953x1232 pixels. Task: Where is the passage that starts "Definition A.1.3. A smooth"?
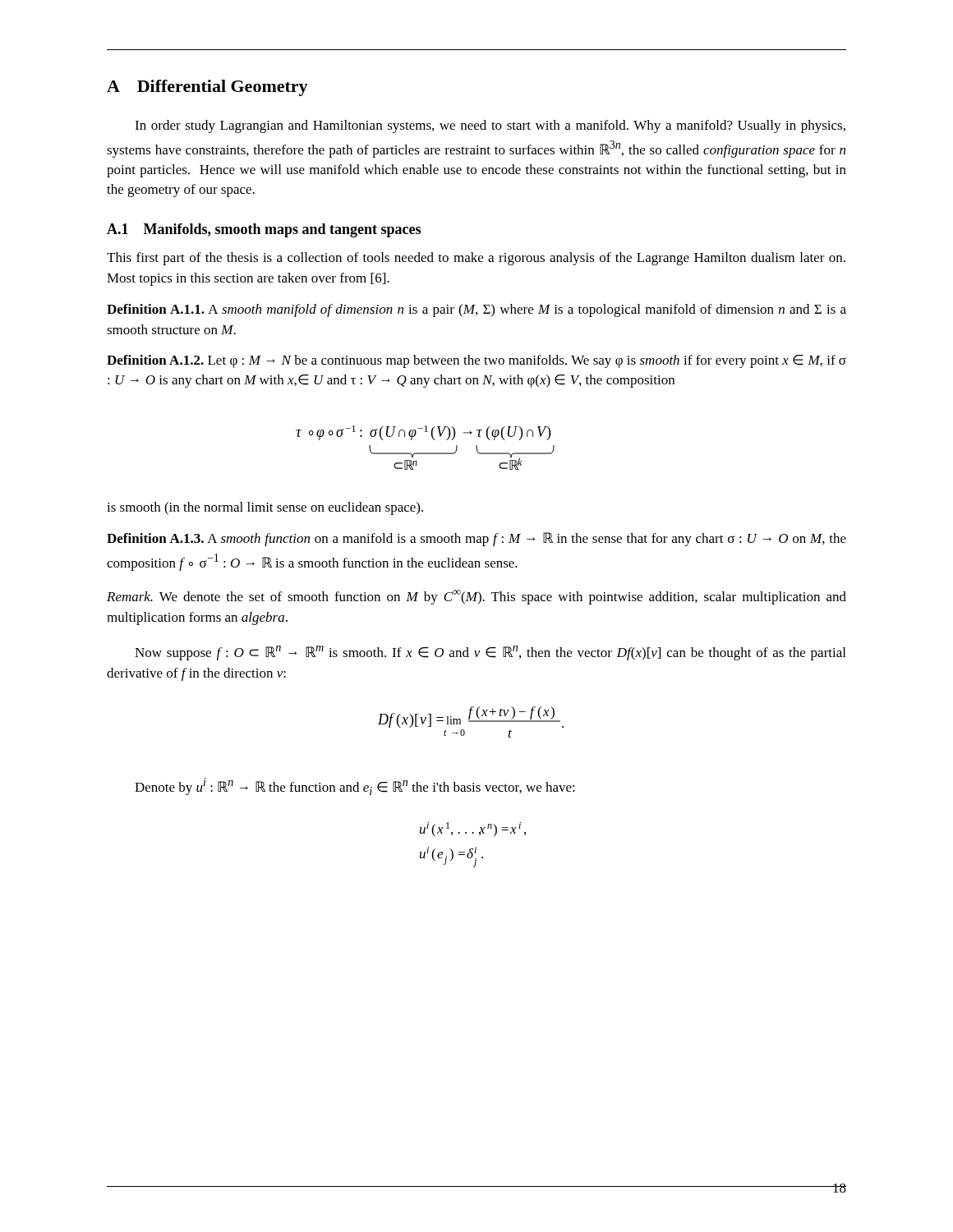476,551
